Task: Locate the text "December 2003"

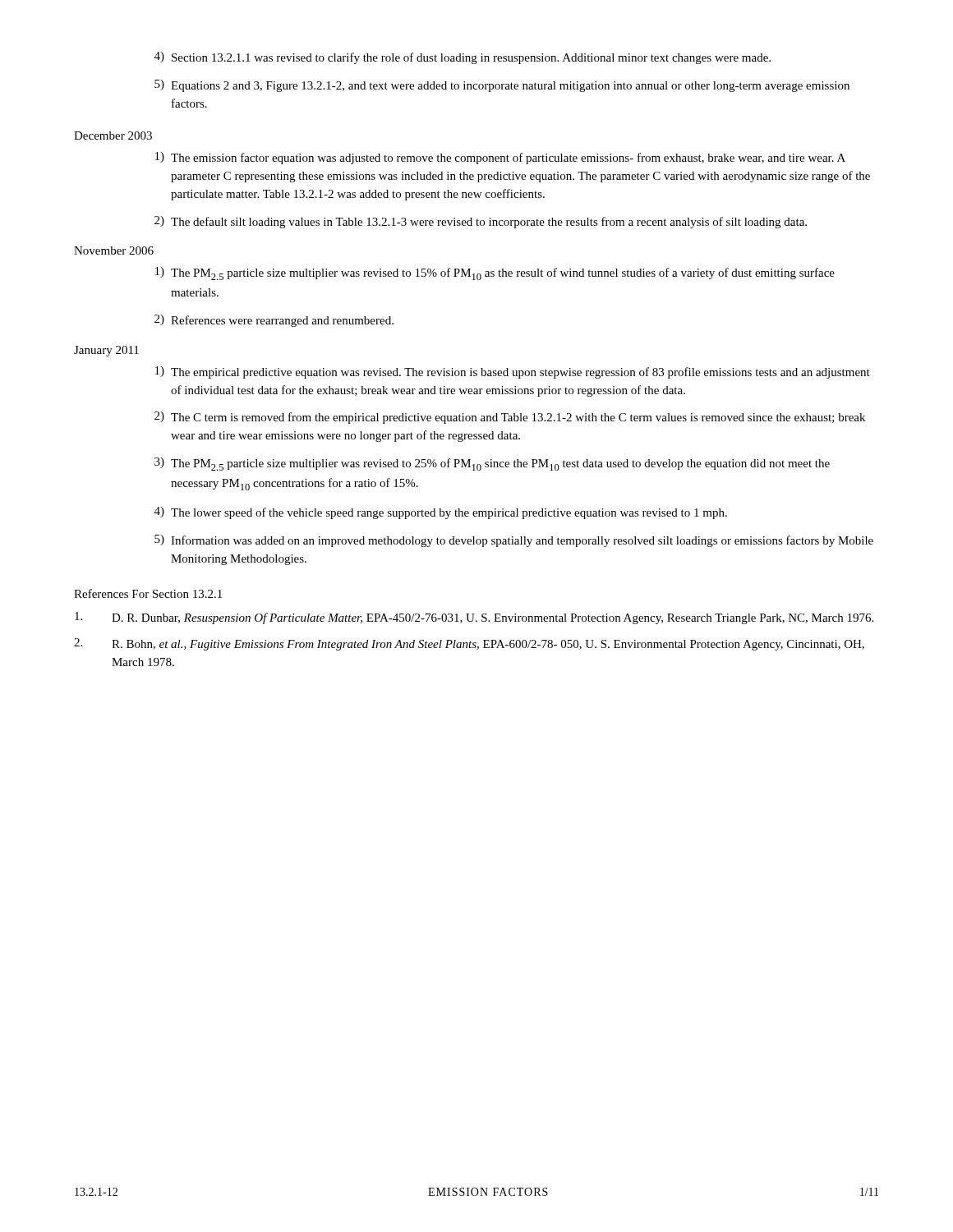Action: (x=113, y=136)
